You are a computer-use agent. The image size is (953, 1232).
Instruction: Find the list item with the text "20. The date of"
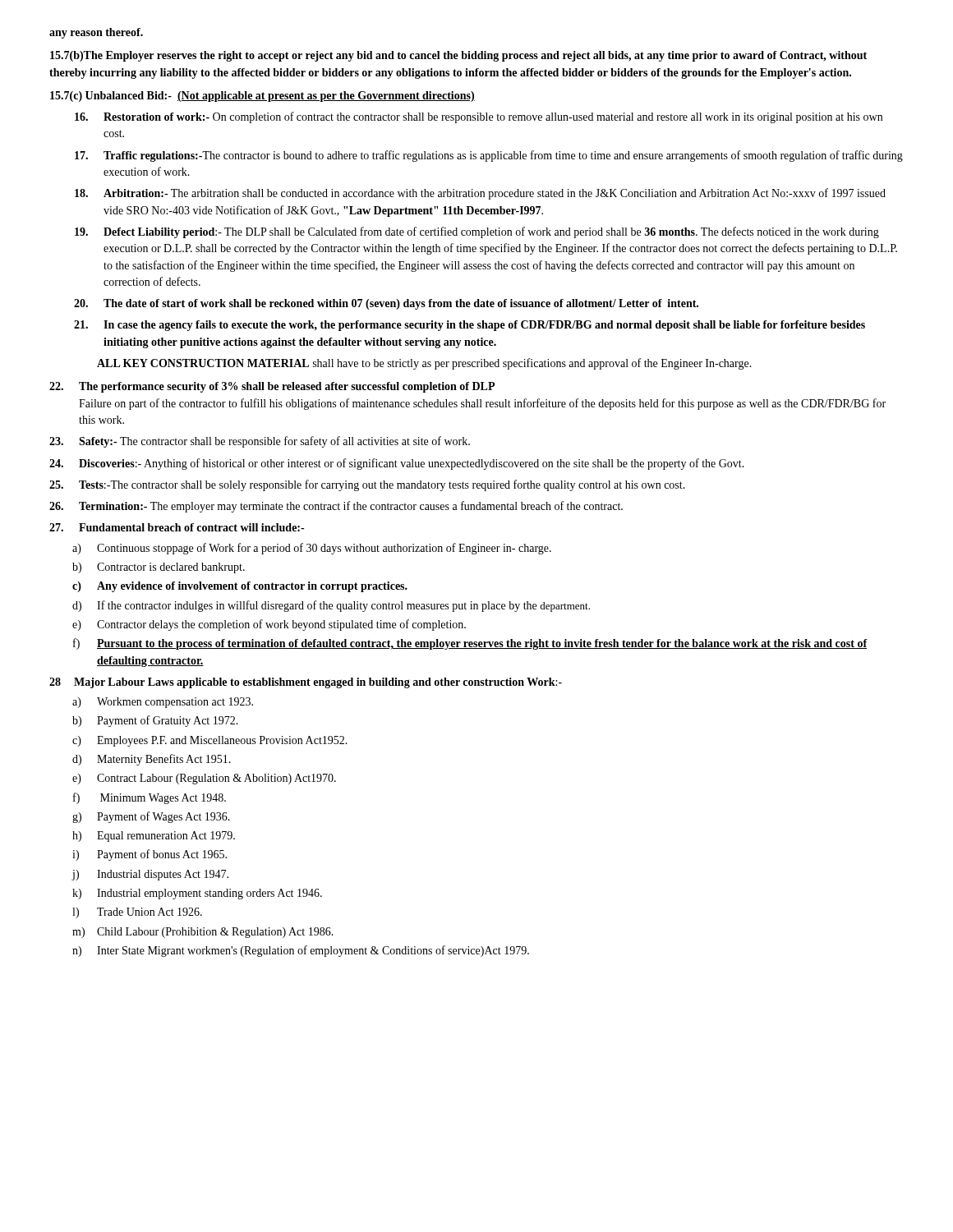coord(386,304)
